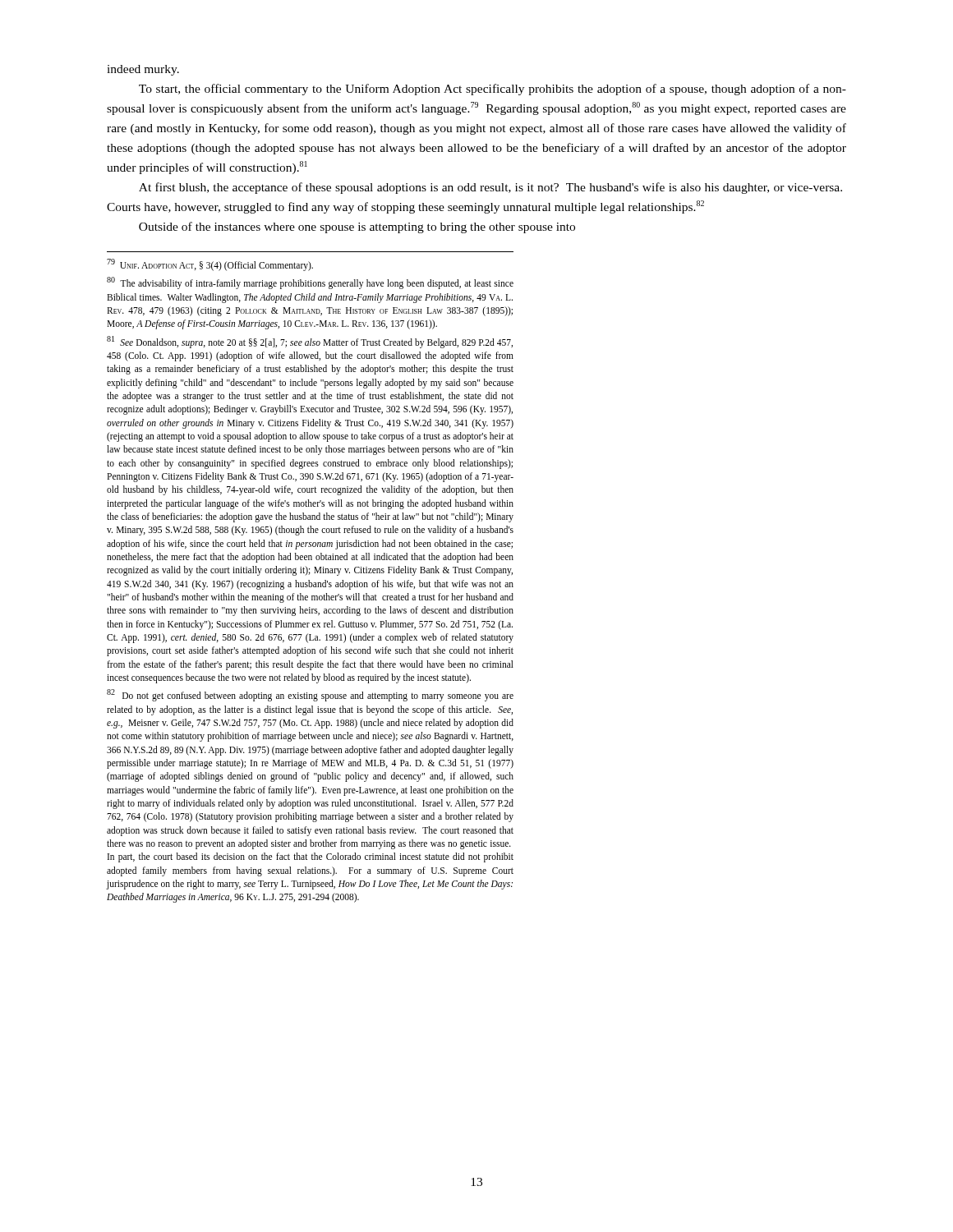Select the footnote that says "79 Unif. Adoption Act,"
953x1232 pixels.
click(210, 265)
